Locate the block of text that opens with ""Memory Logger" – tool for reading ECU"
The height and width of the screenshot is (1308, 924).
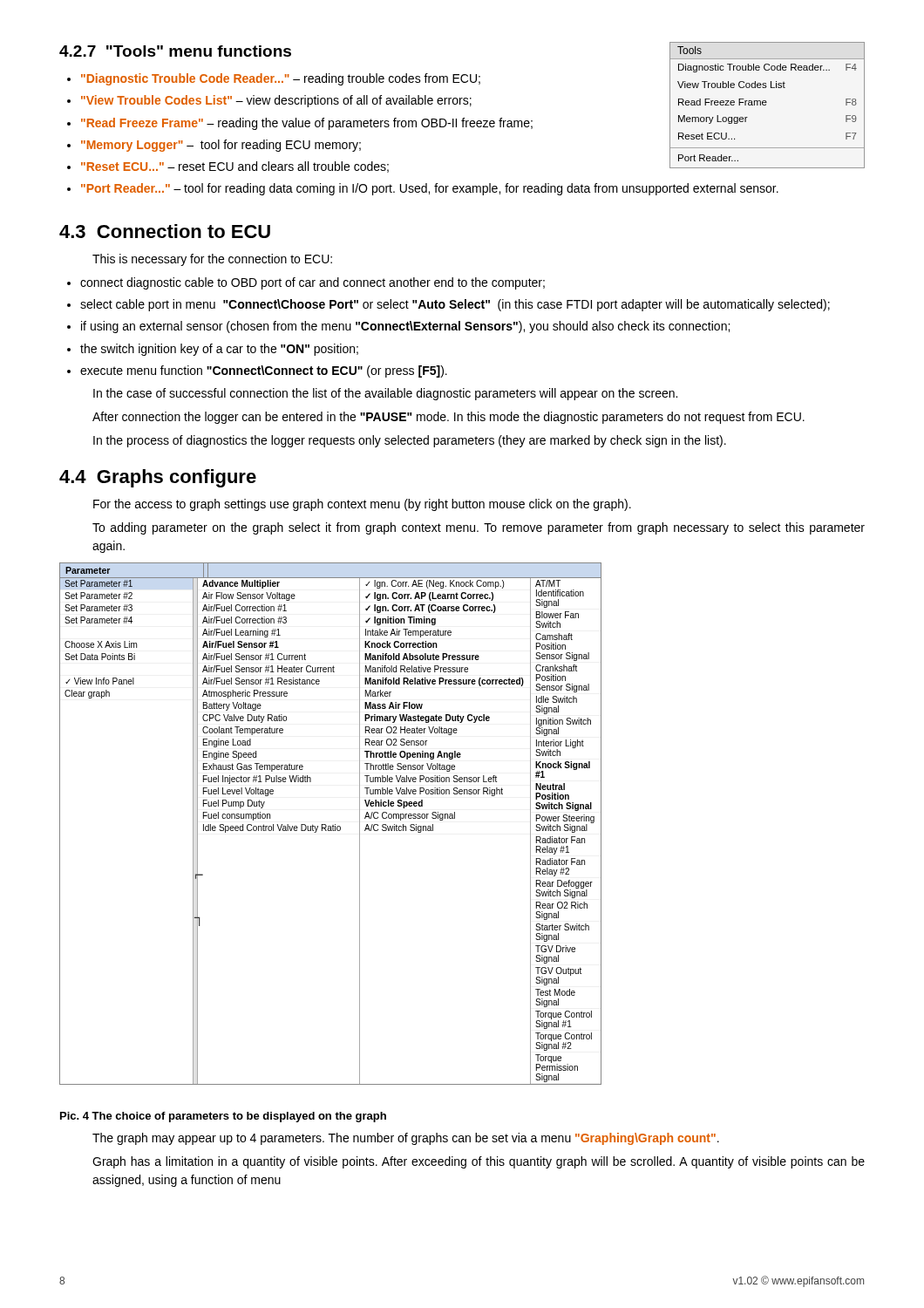[x=359, y=145]
